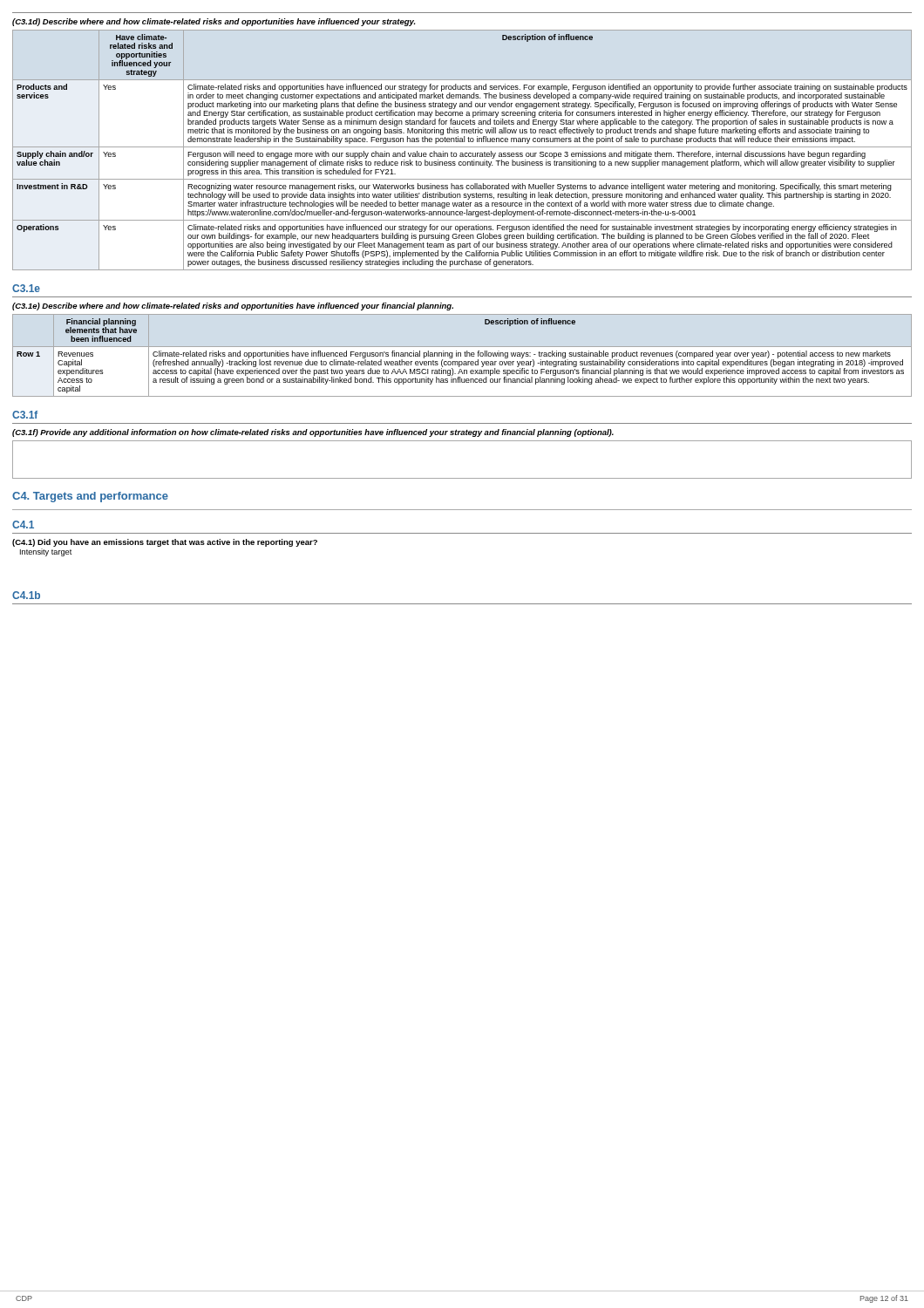924x1308 pixels.
Task: Locate the table with the text "Recognizing water resource"
Action: click(462, 150)
